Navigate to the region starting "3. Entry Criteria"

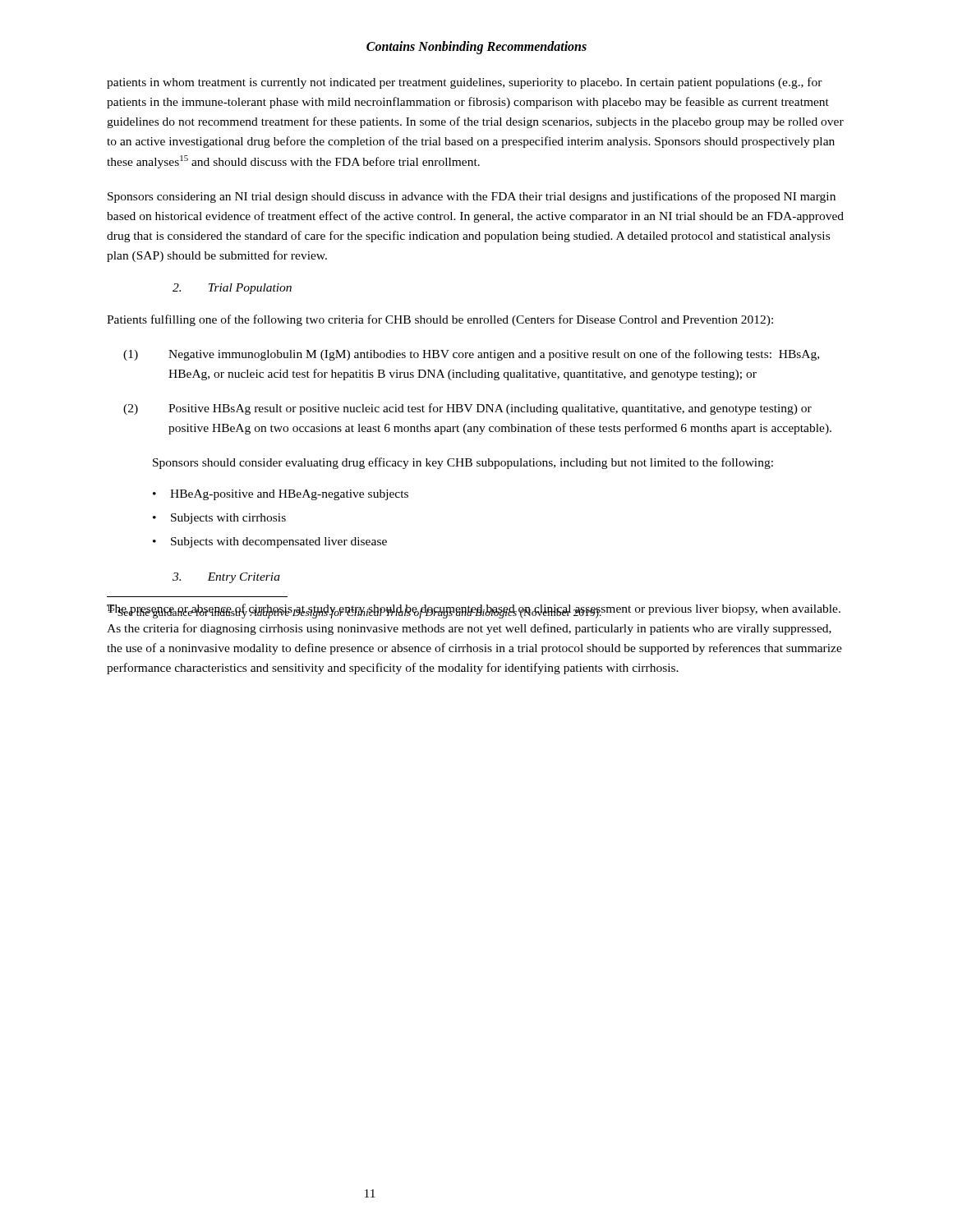pyautogui.click(x=226, y=577)
